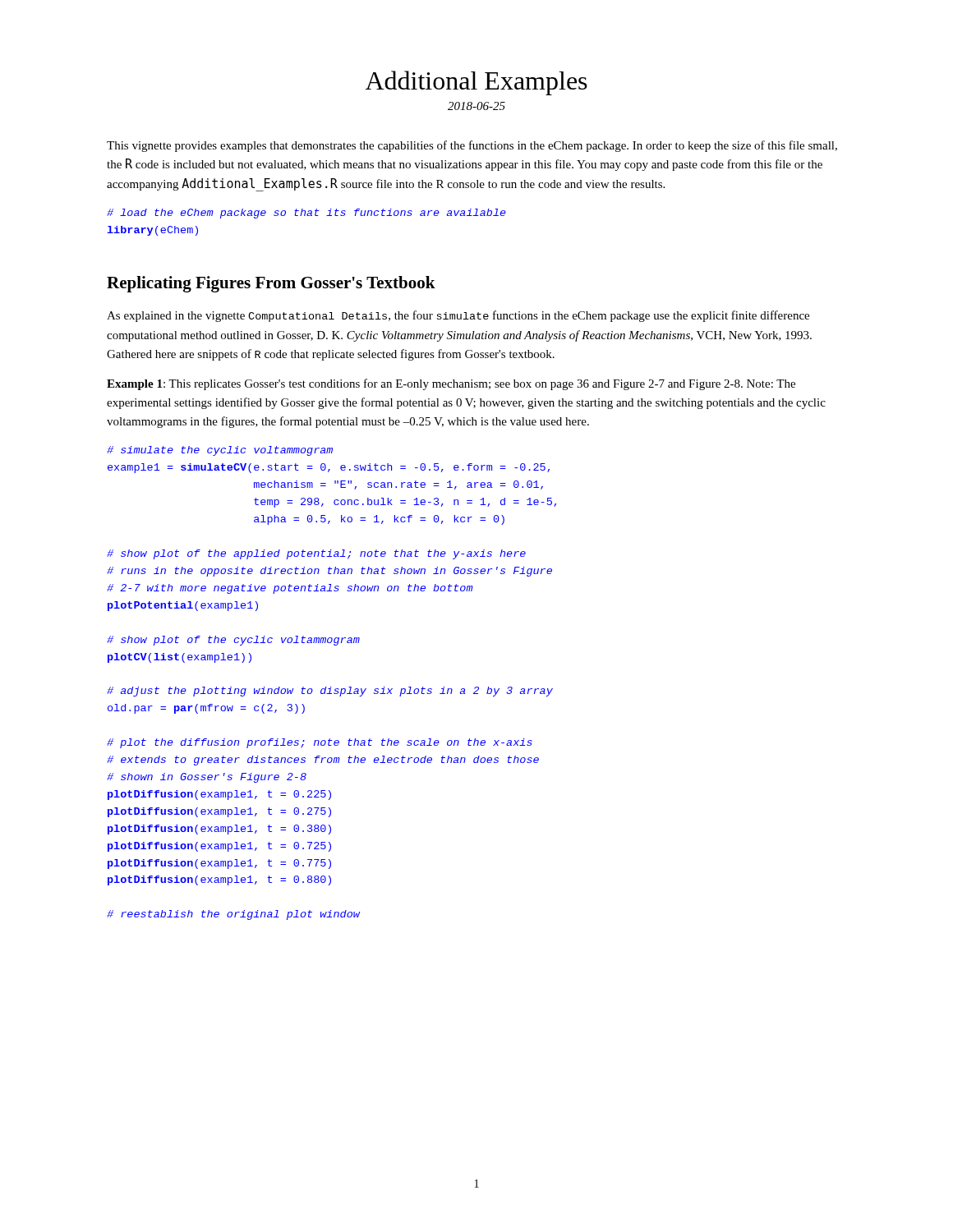Locate the block starting "Replicating Figures From Gosser's Textbook"
The width and height of the screenshot is (953, 1232).
pos(271,282)
